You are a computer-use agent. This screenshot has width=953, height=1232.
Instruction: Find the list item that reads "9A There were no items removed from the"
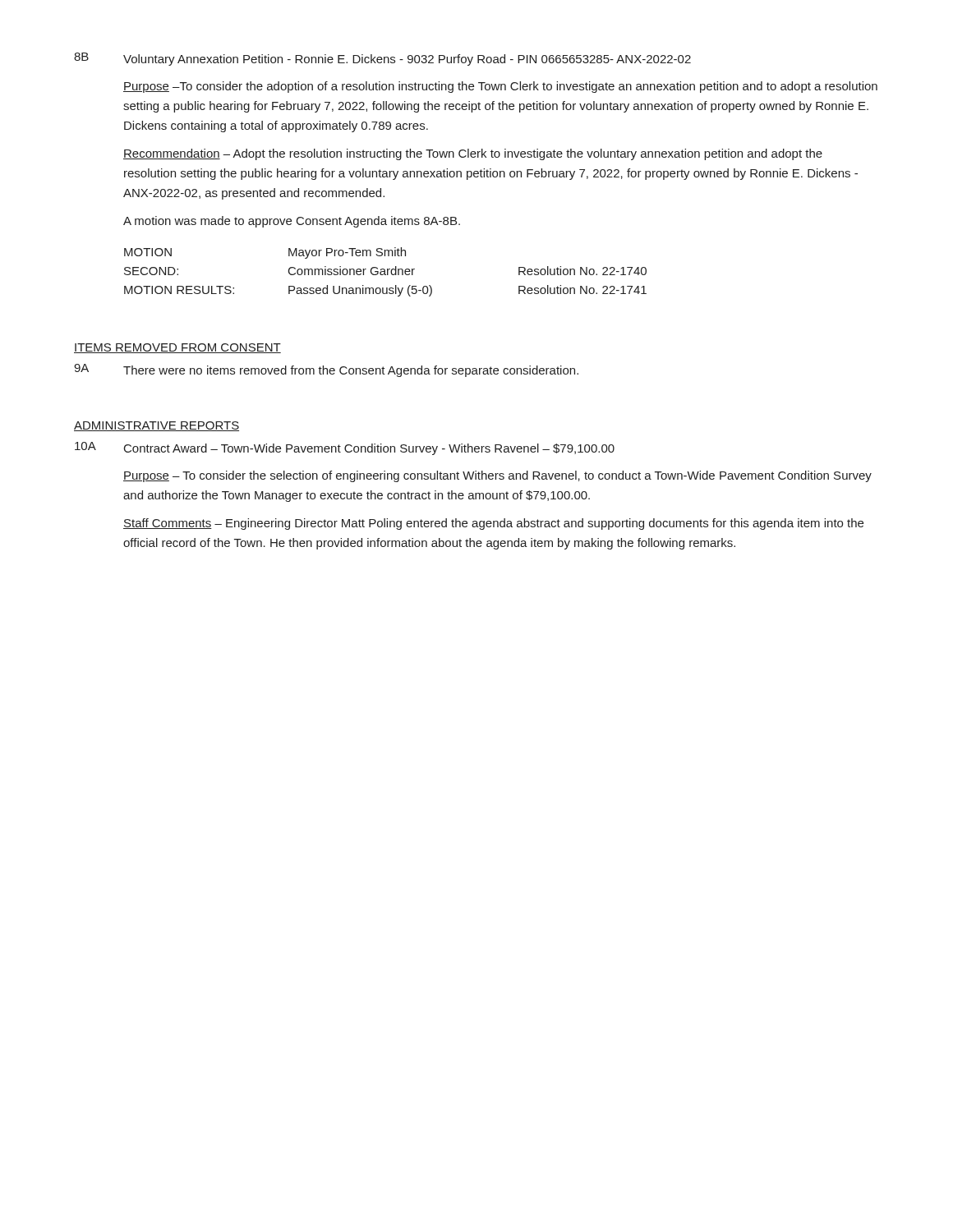coord(476,370)
